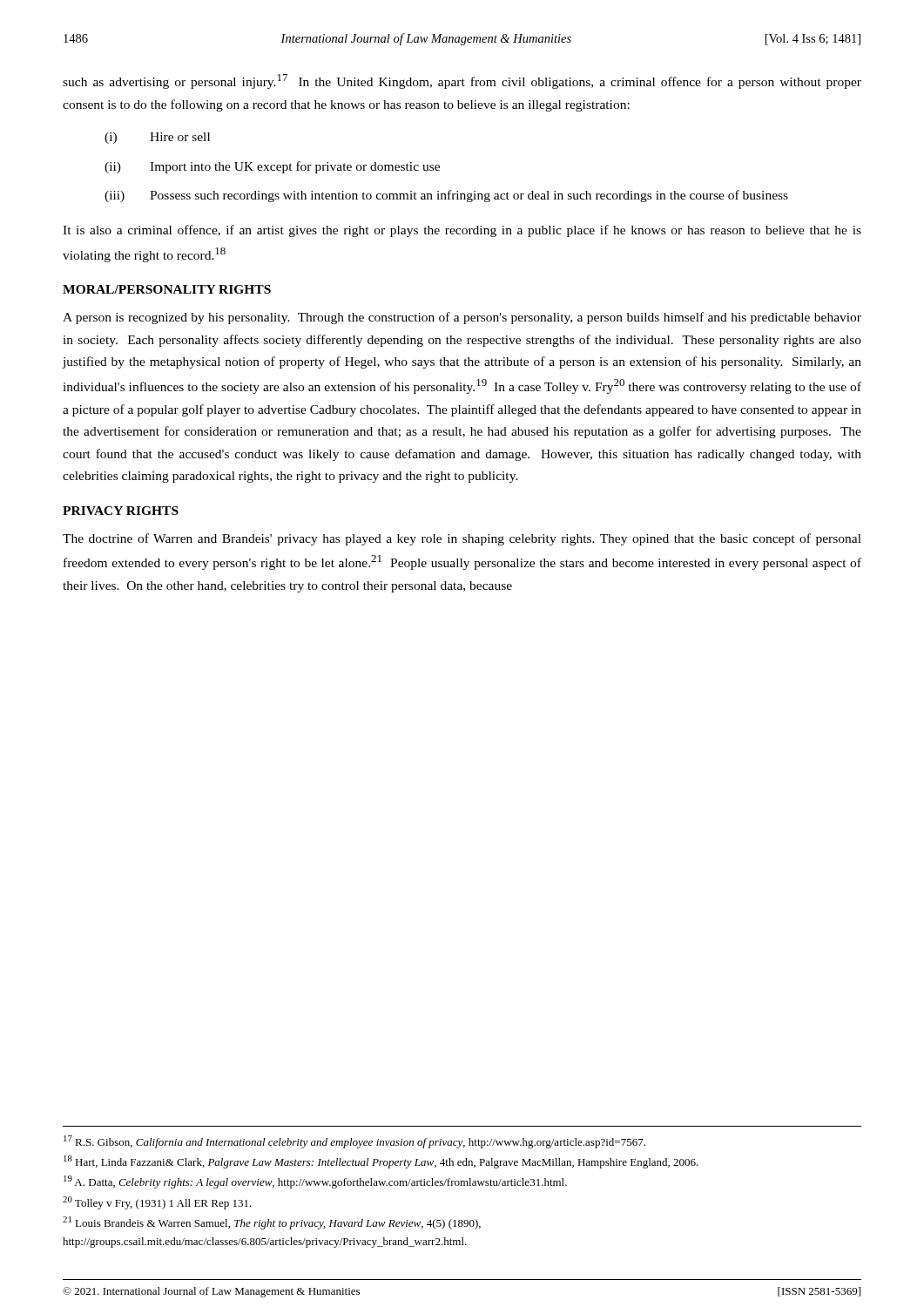
Task: Find the block on this page that starts "20 Tolley v"
Action: tap(157, 1202)
